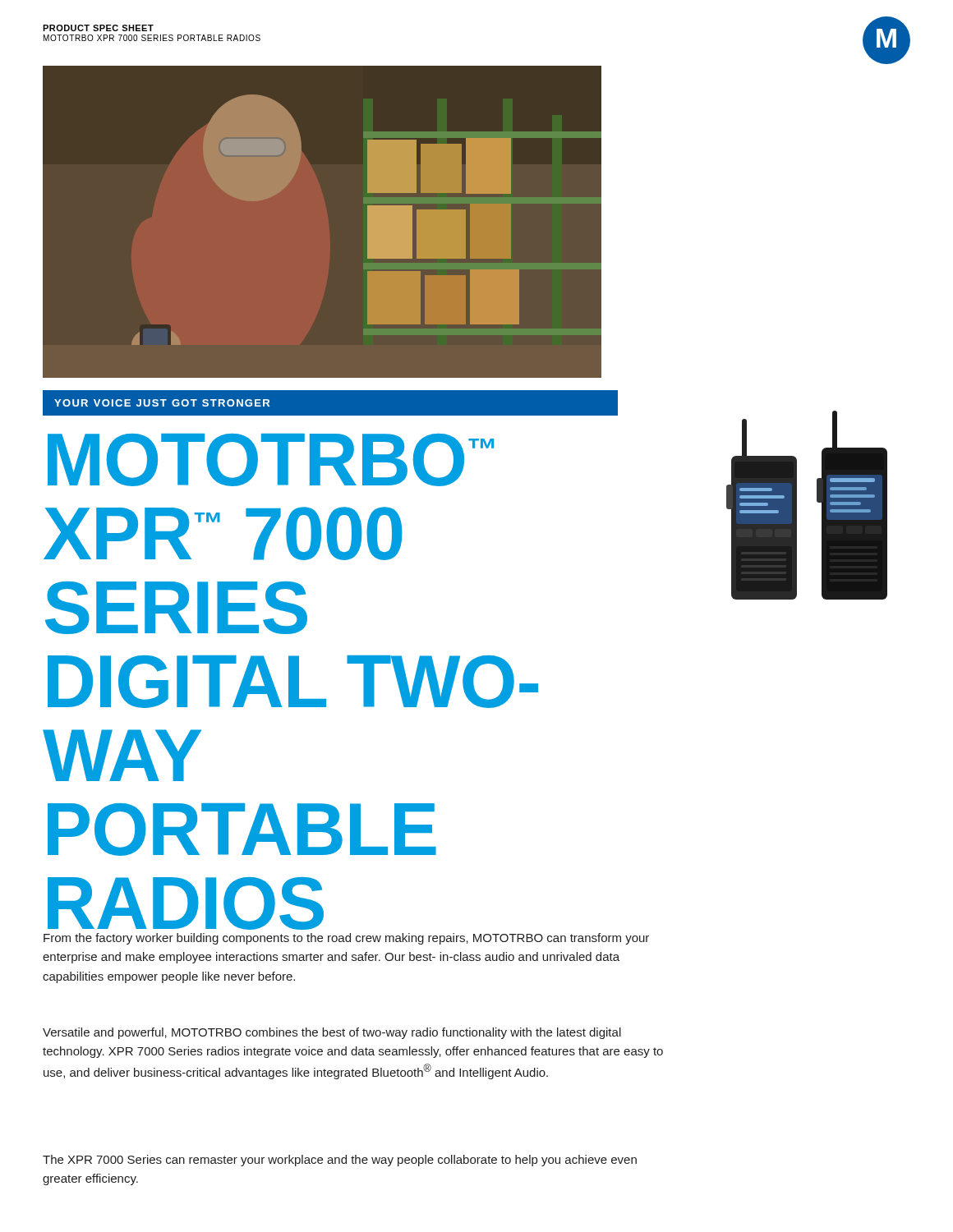Image resolution: width=953 pixels, height=1232 pixels.
Task: Locate the region starting "Versatile and powerful, MOTOTRBO combines the"
Action: pyautogui.click(x=353, y=1052)
